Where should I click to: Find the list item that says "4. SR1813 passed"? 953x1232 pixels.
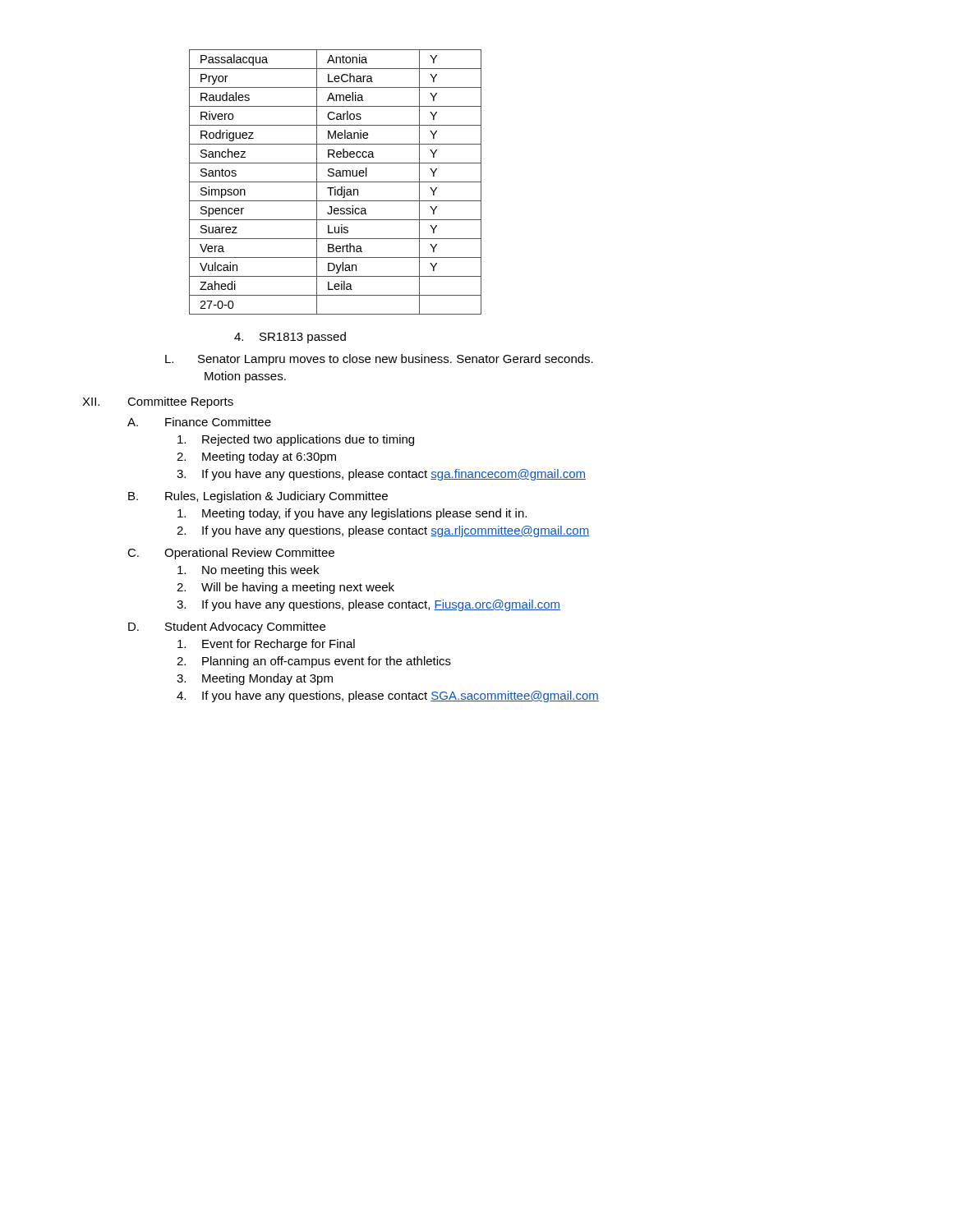(x=290, y=338)
